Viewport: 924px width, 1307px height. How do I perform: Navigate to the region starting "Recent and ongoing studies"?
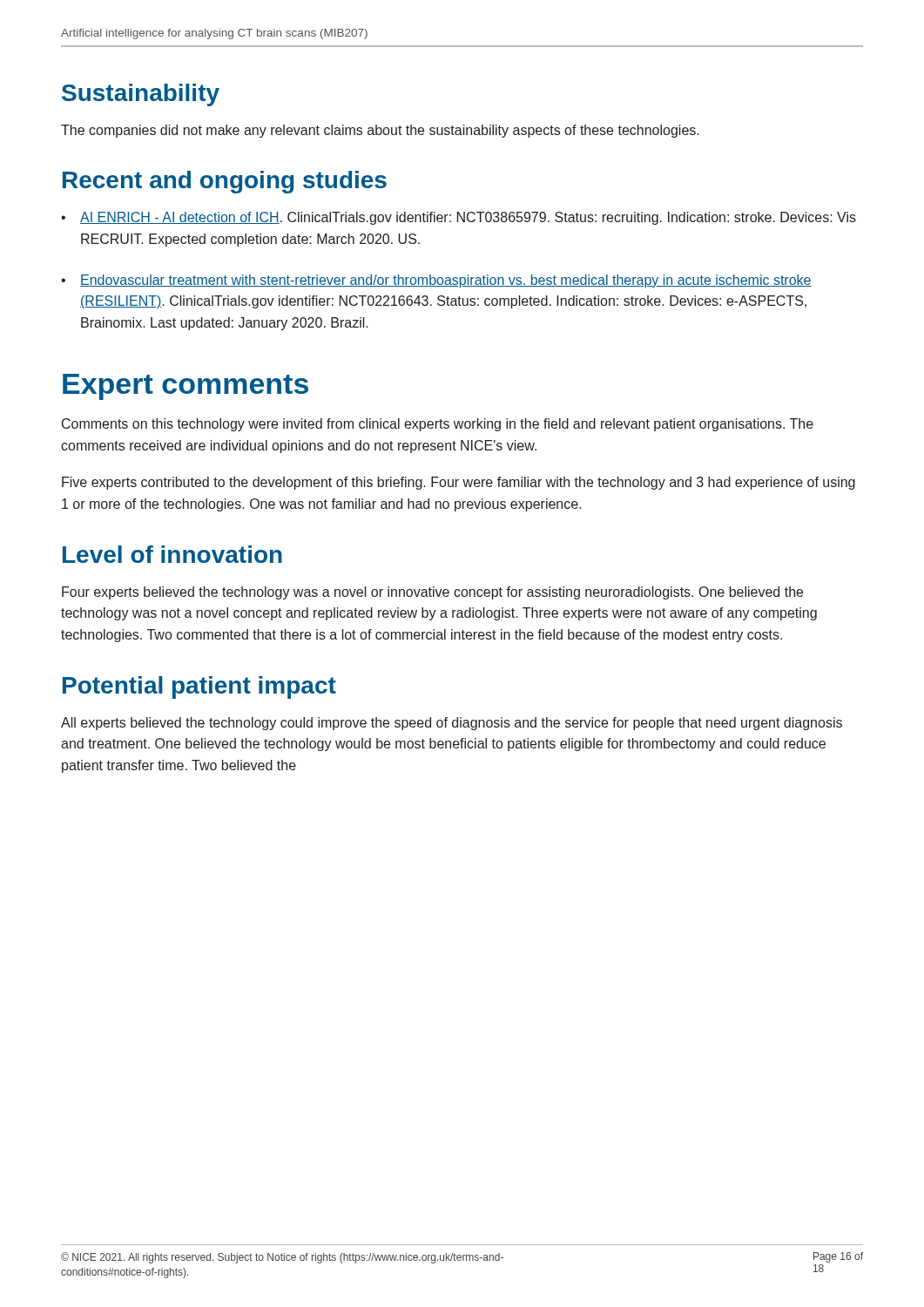(x=225, y=182)
